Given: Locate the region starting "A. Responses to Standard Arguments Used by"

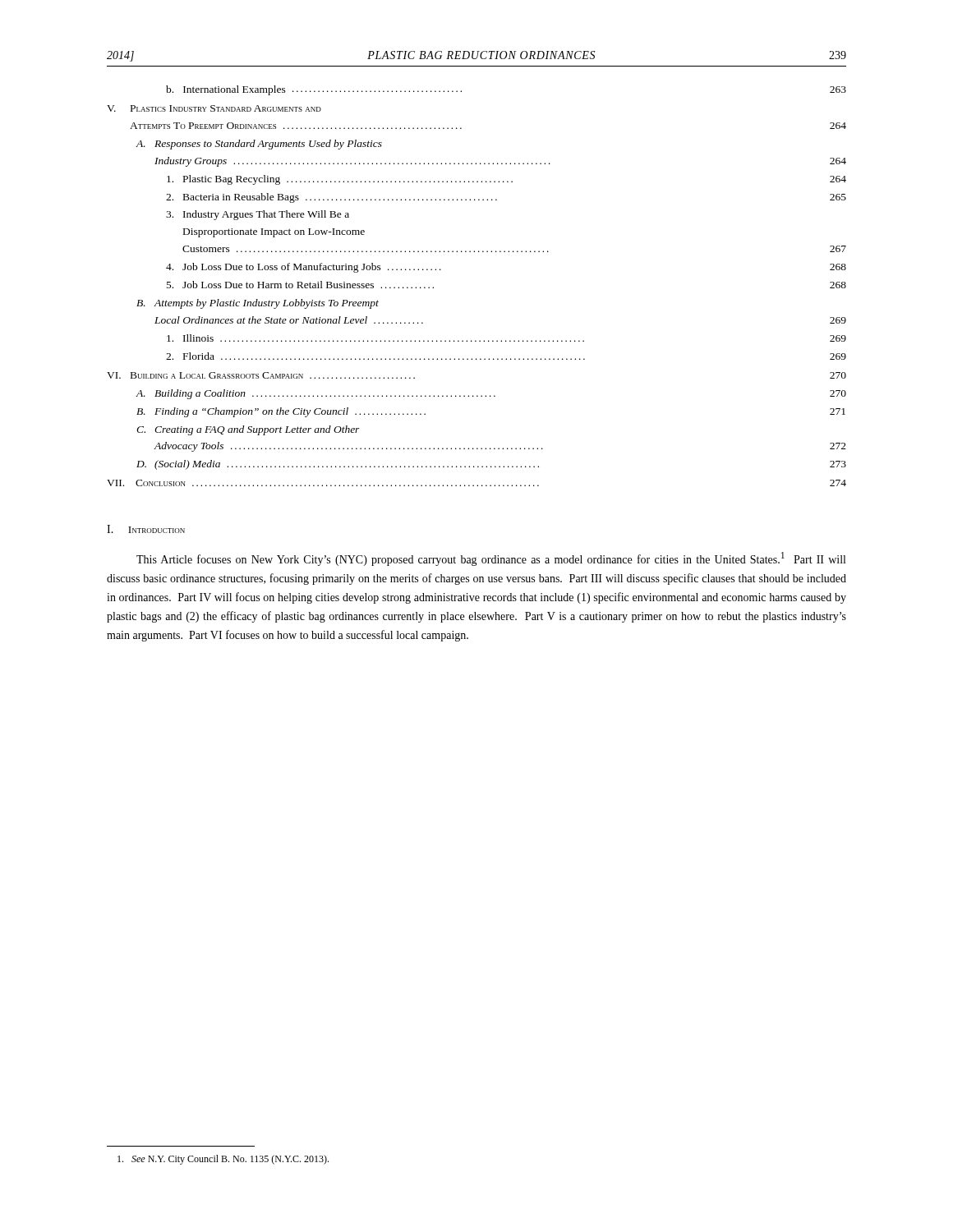Looking at the screenshot, I should (491, 152).
